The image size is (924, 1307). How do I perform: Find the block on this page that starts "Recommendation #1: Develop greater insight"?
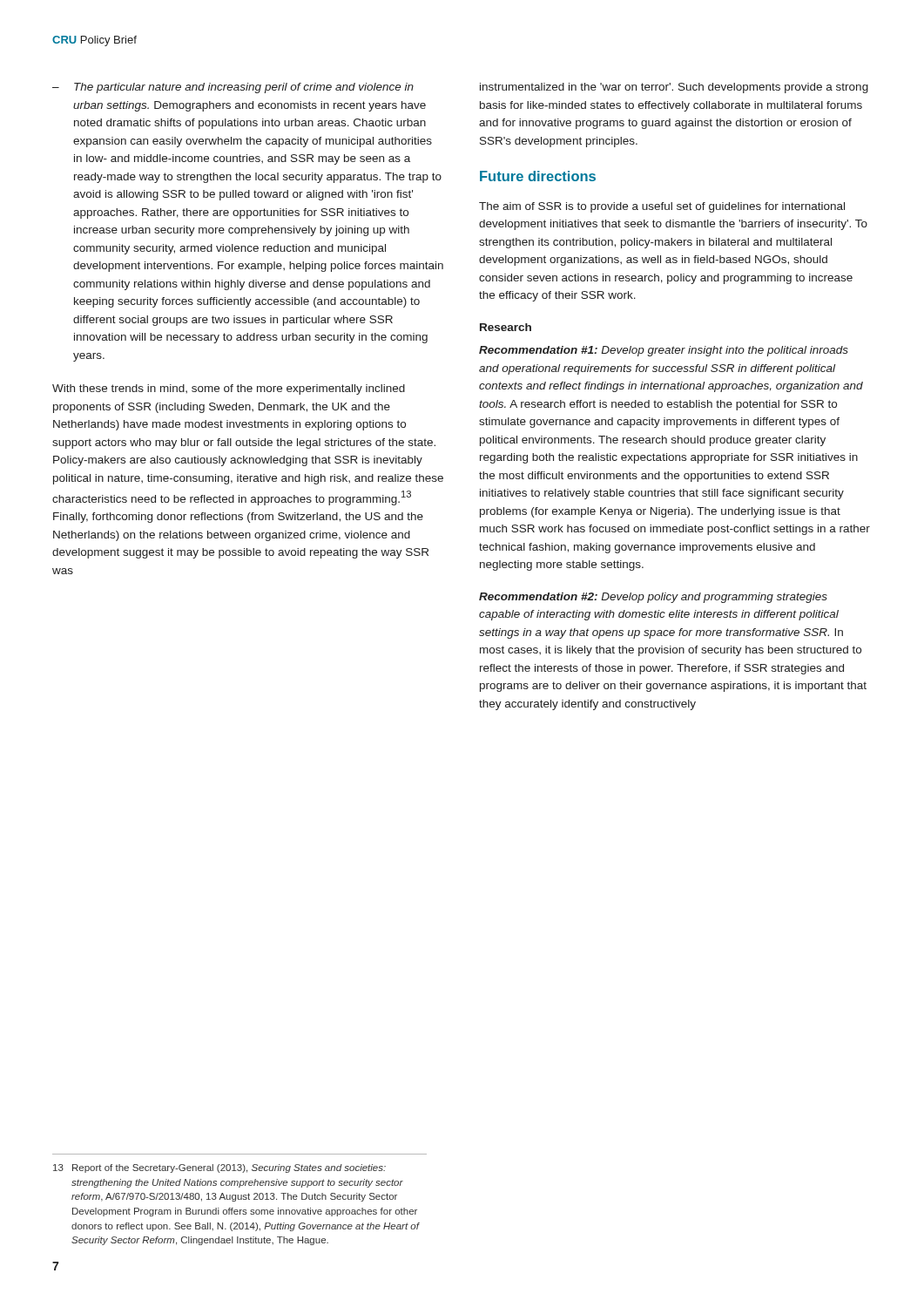tap(674, 457)
